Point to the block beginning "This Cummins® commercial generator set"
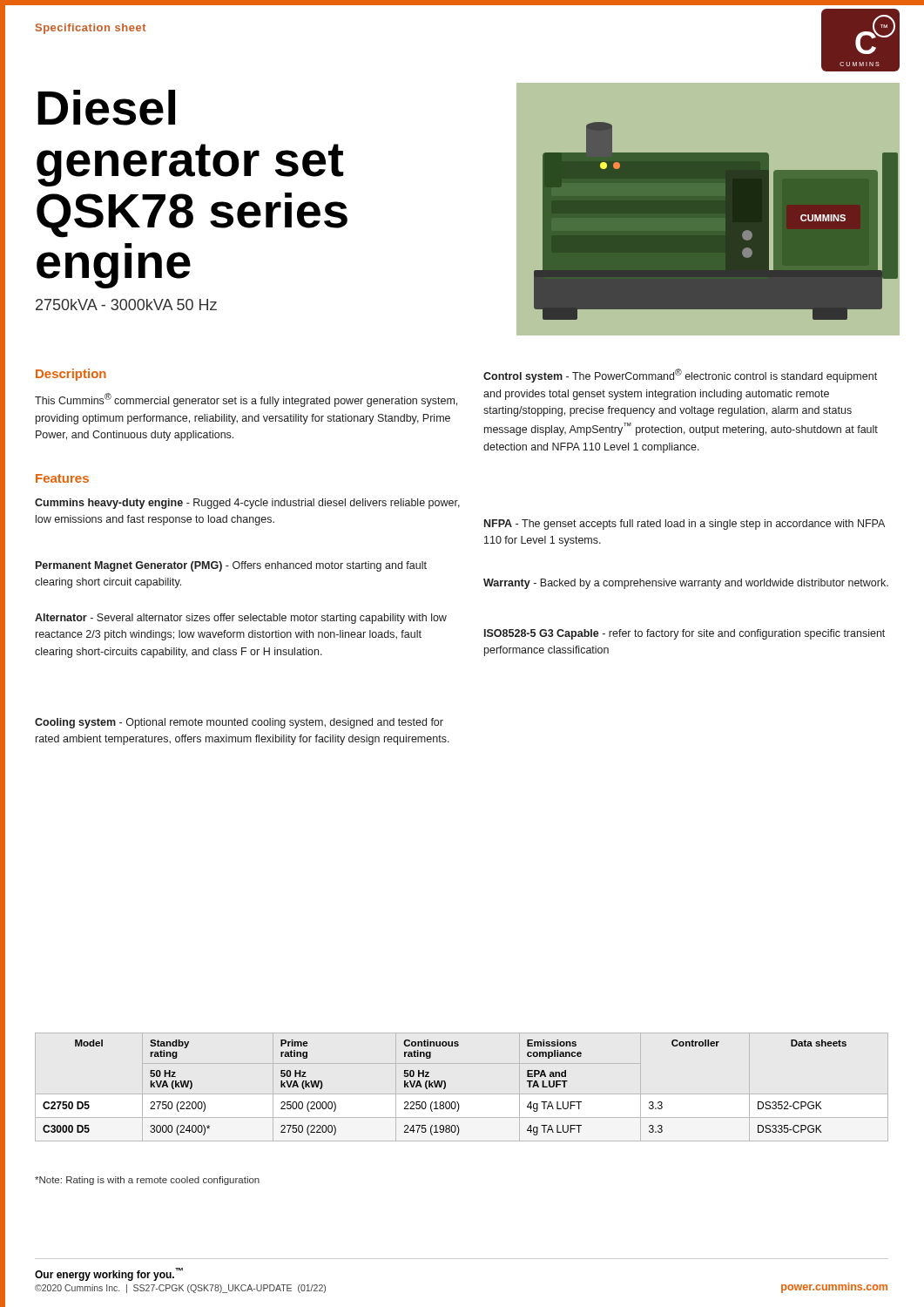924x1307 pixels. (x=247, y=416)
